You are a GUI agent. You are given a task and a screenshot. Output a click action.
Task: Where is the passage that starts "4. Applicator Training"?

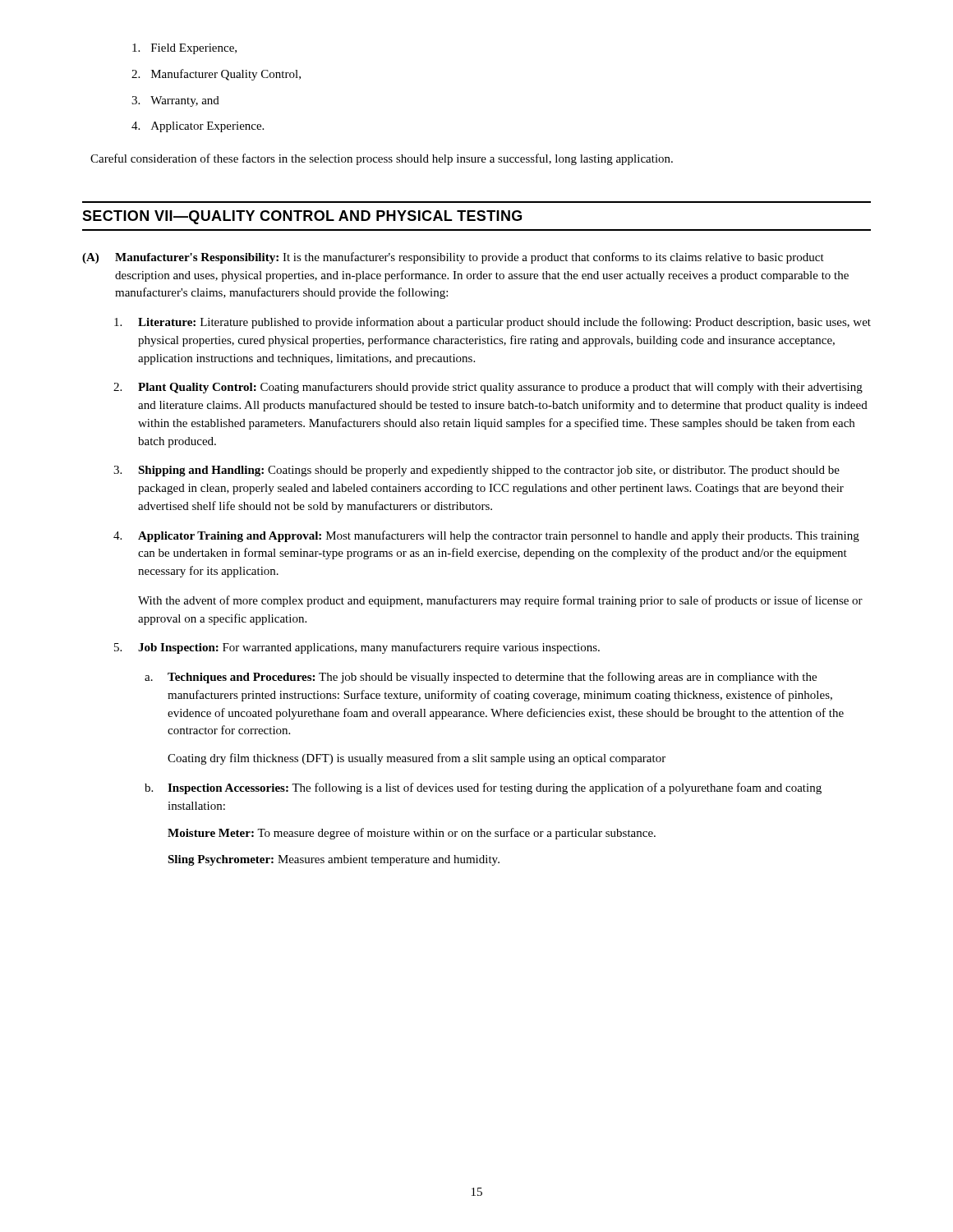coord(492,554)
